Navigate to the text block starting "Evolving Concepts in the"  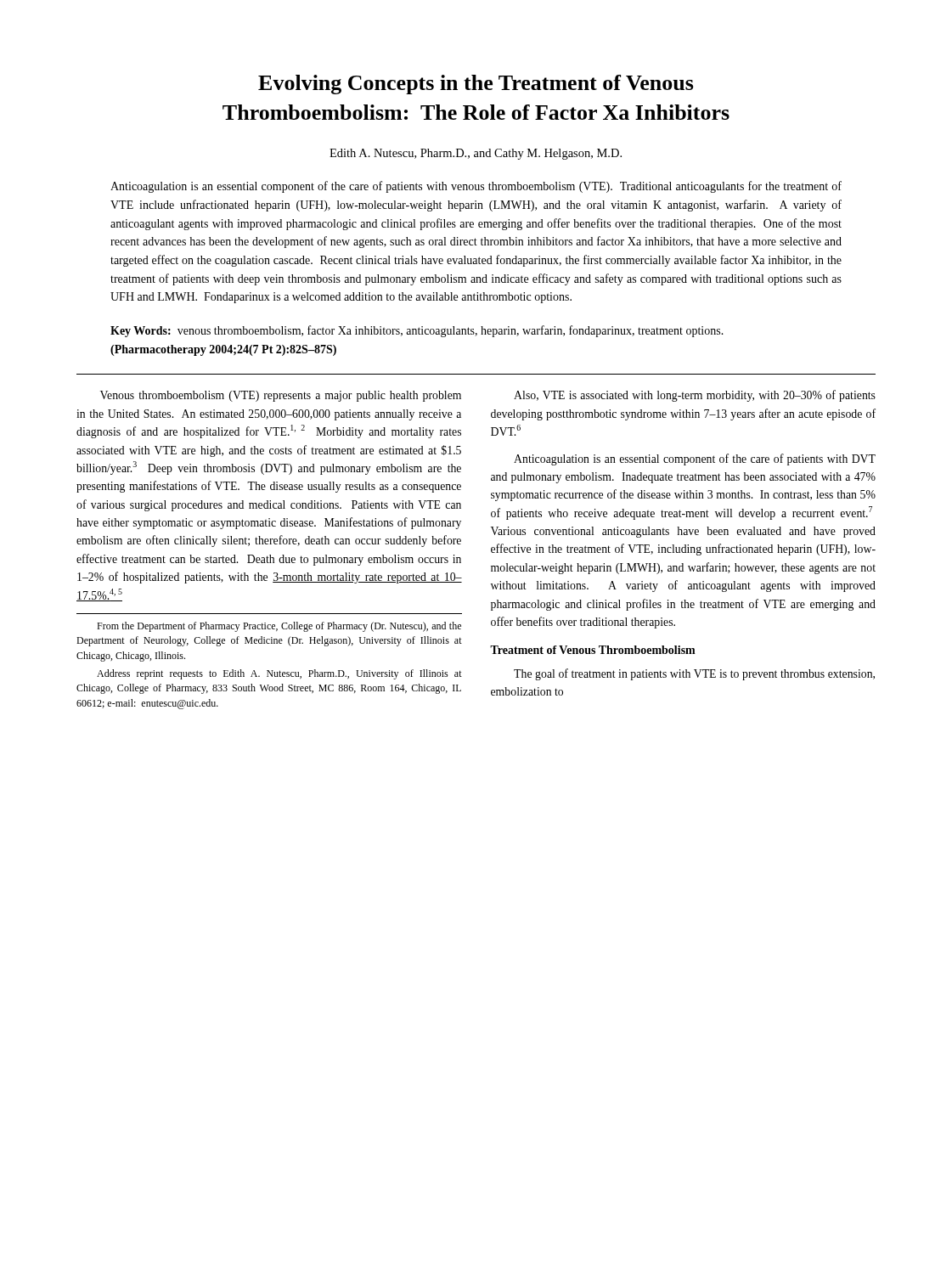(x=476, y=98)
